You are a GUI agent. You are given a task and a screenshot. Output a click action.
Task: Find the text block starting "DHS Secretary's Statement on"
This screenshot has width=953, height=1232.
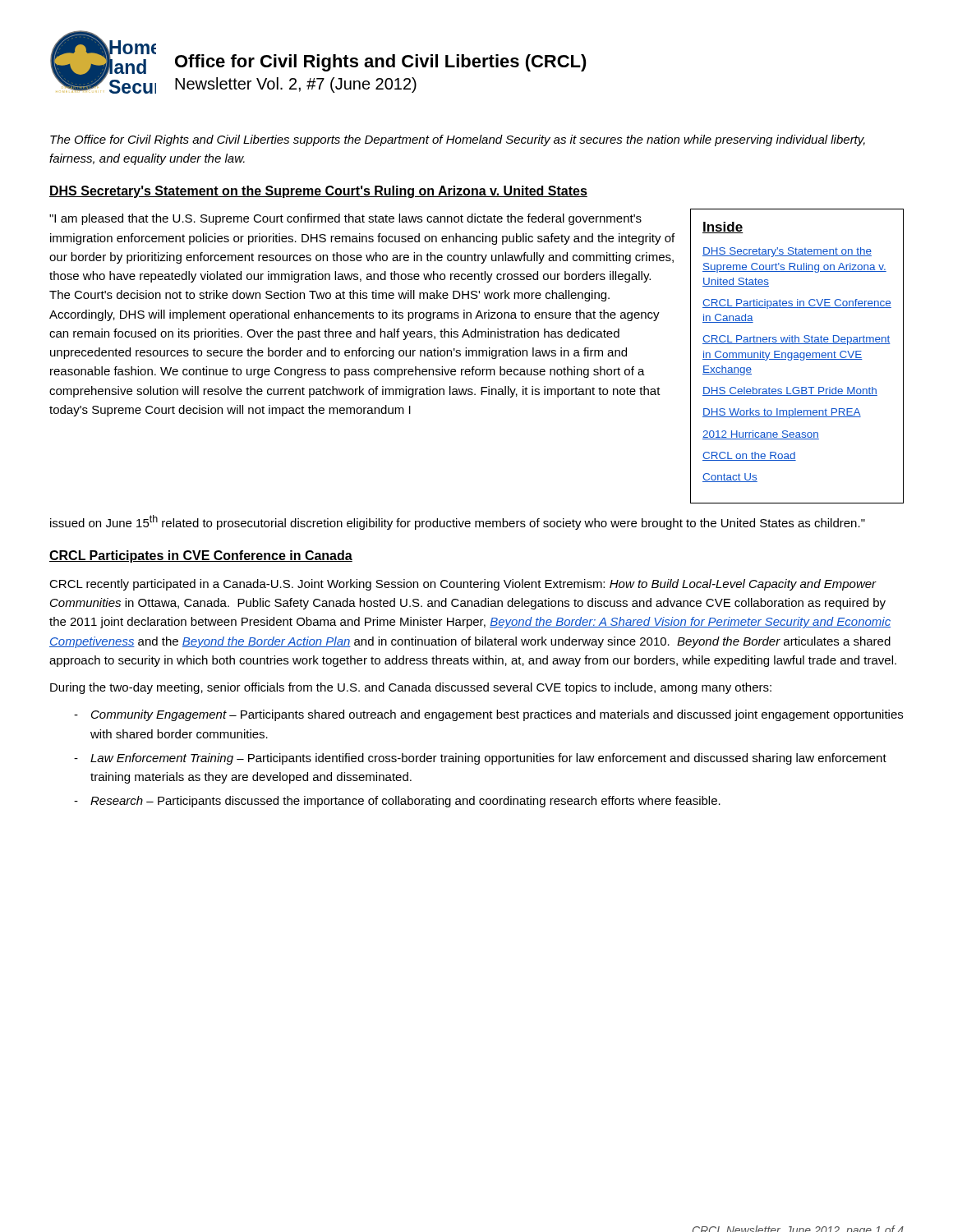tap(318, 191)
